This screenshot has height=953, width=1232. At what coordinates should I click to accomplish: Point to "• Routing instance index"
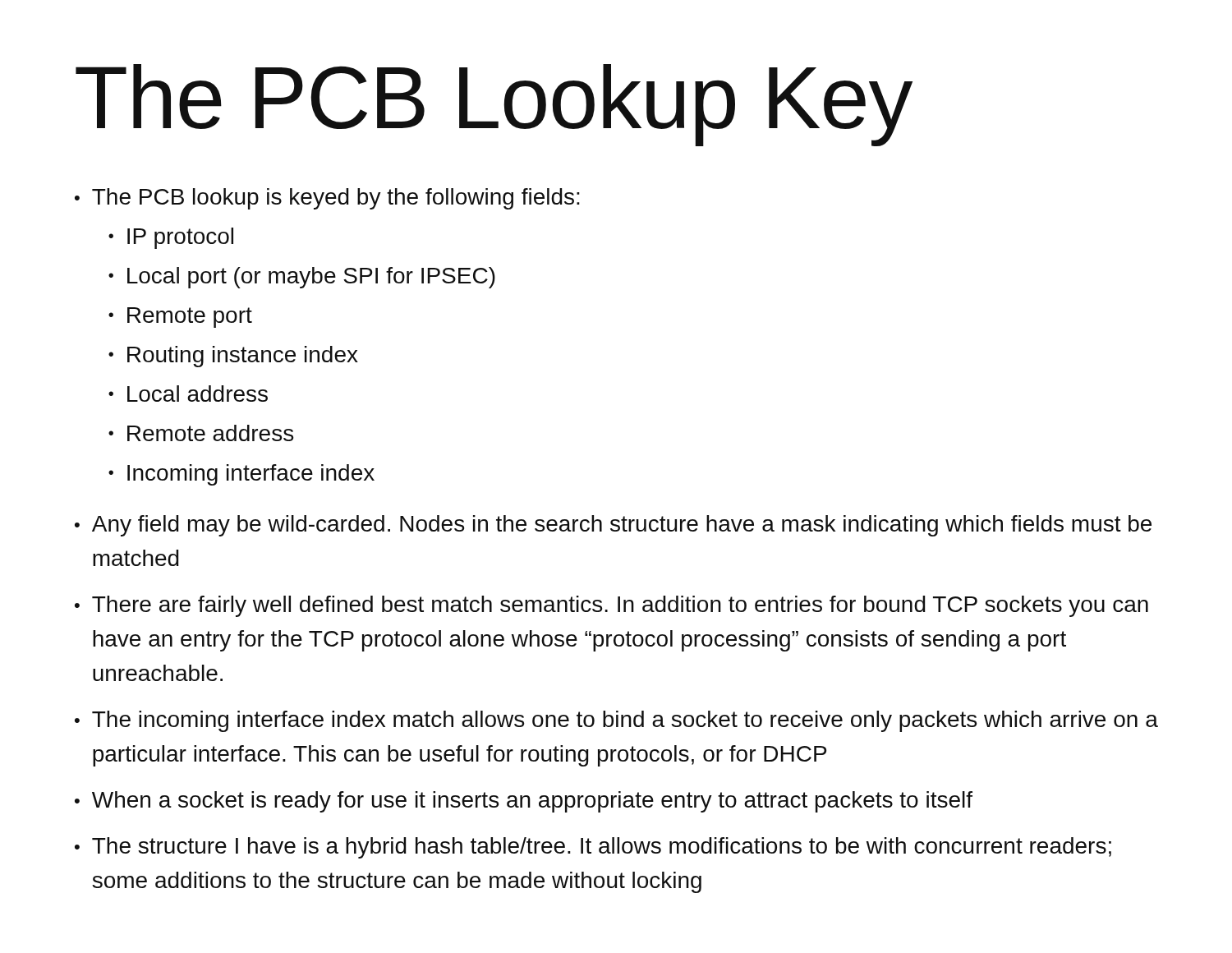coord(233,357)
